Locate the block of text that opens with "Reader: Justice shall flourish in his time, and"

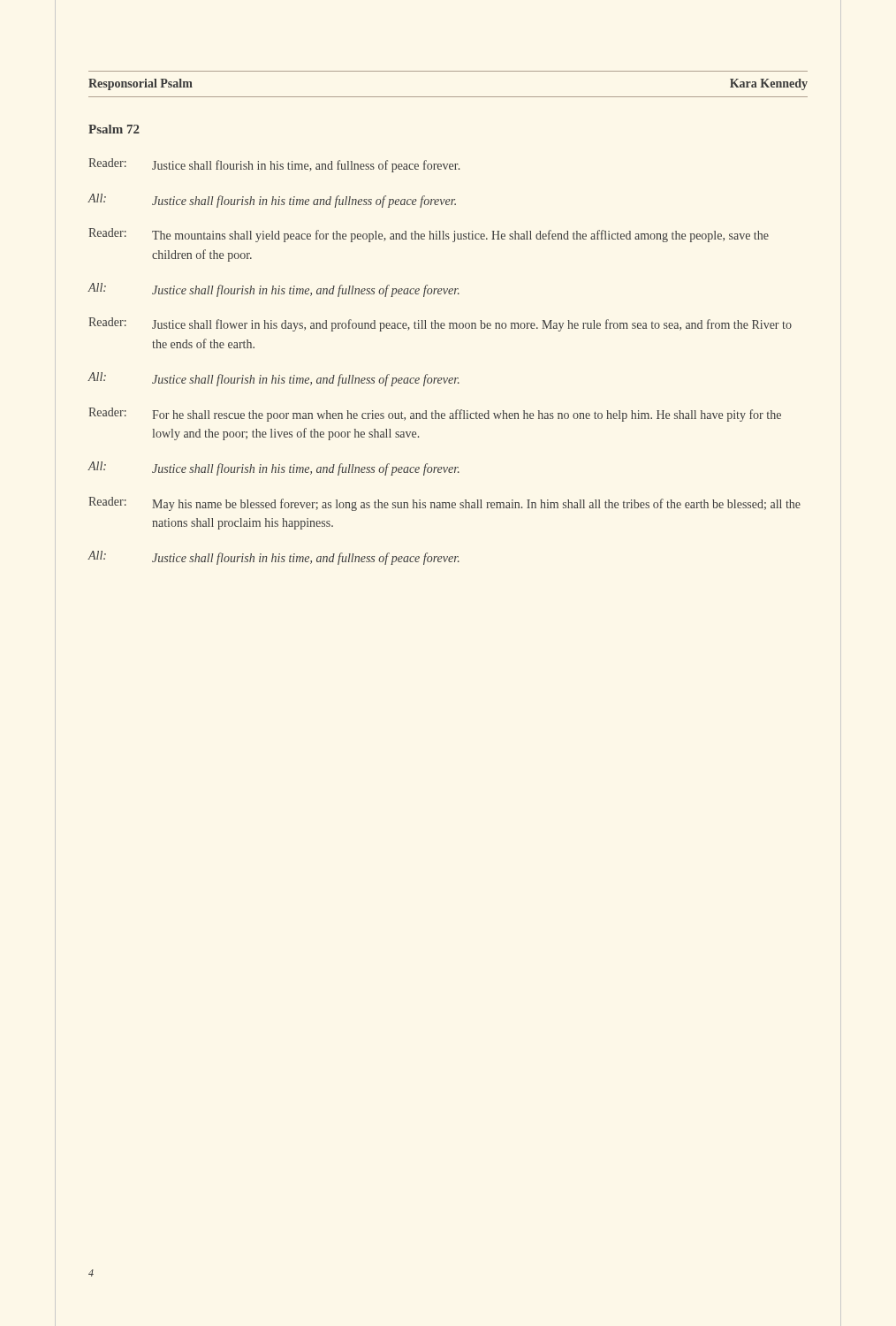(448, 166)
